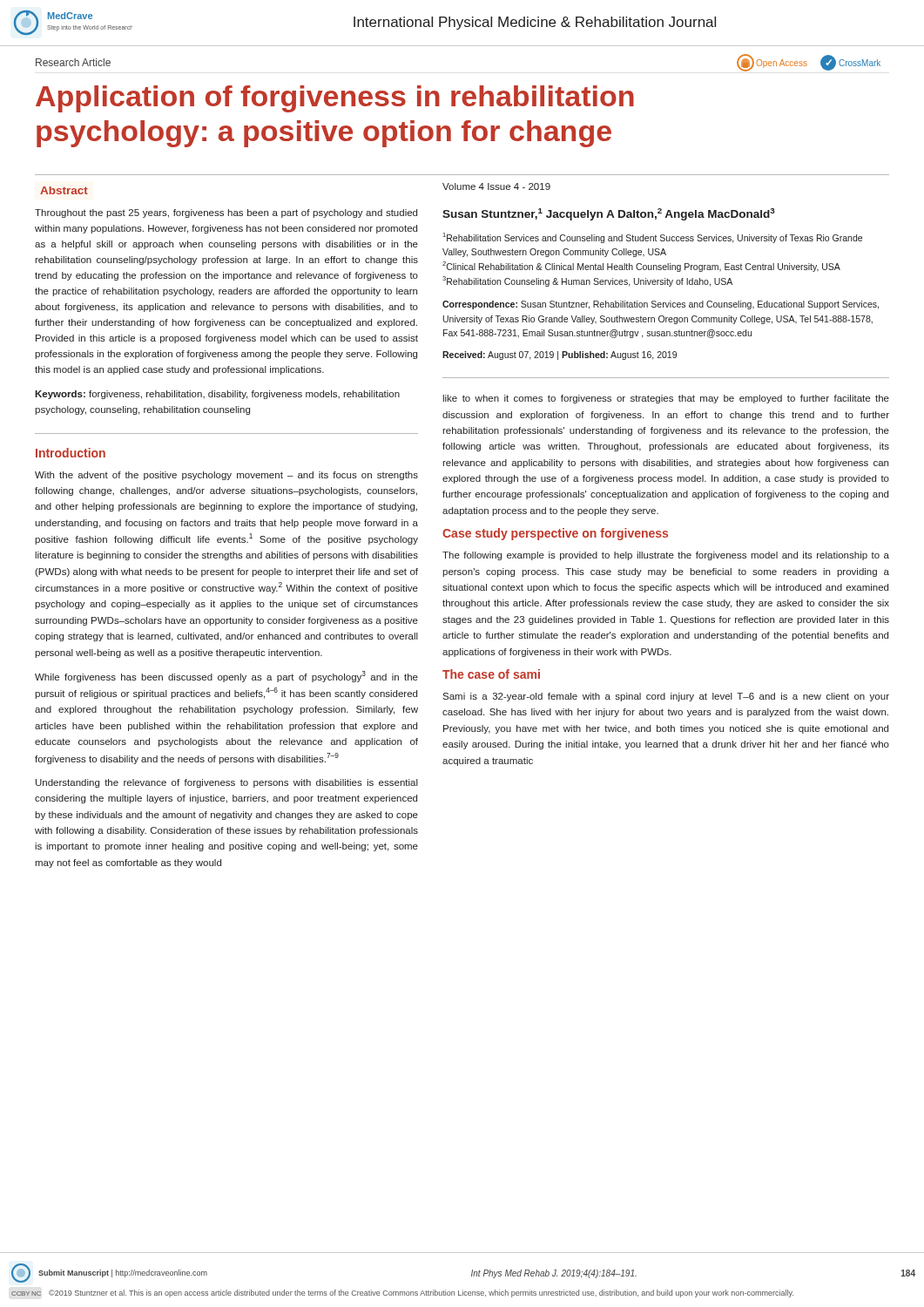Locate the block of text that opens with "Throughout the past 25 years, forgiveness"
This screenshot has height=1307, width=924.
point(226,291)
